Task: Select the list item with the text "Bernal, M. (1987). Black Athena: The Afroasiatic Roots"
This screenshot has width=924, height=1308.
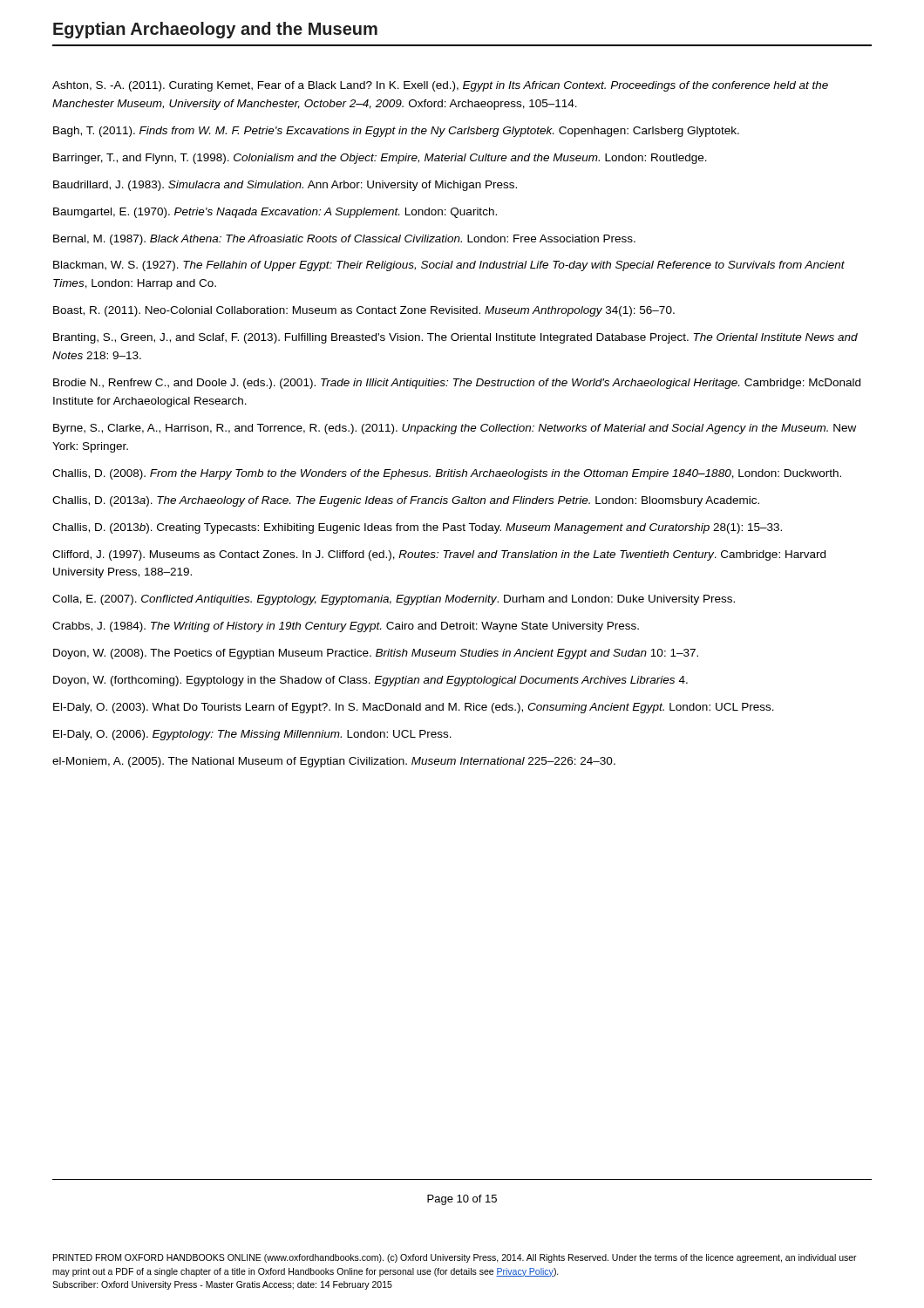Action: (x=344, y=238)
